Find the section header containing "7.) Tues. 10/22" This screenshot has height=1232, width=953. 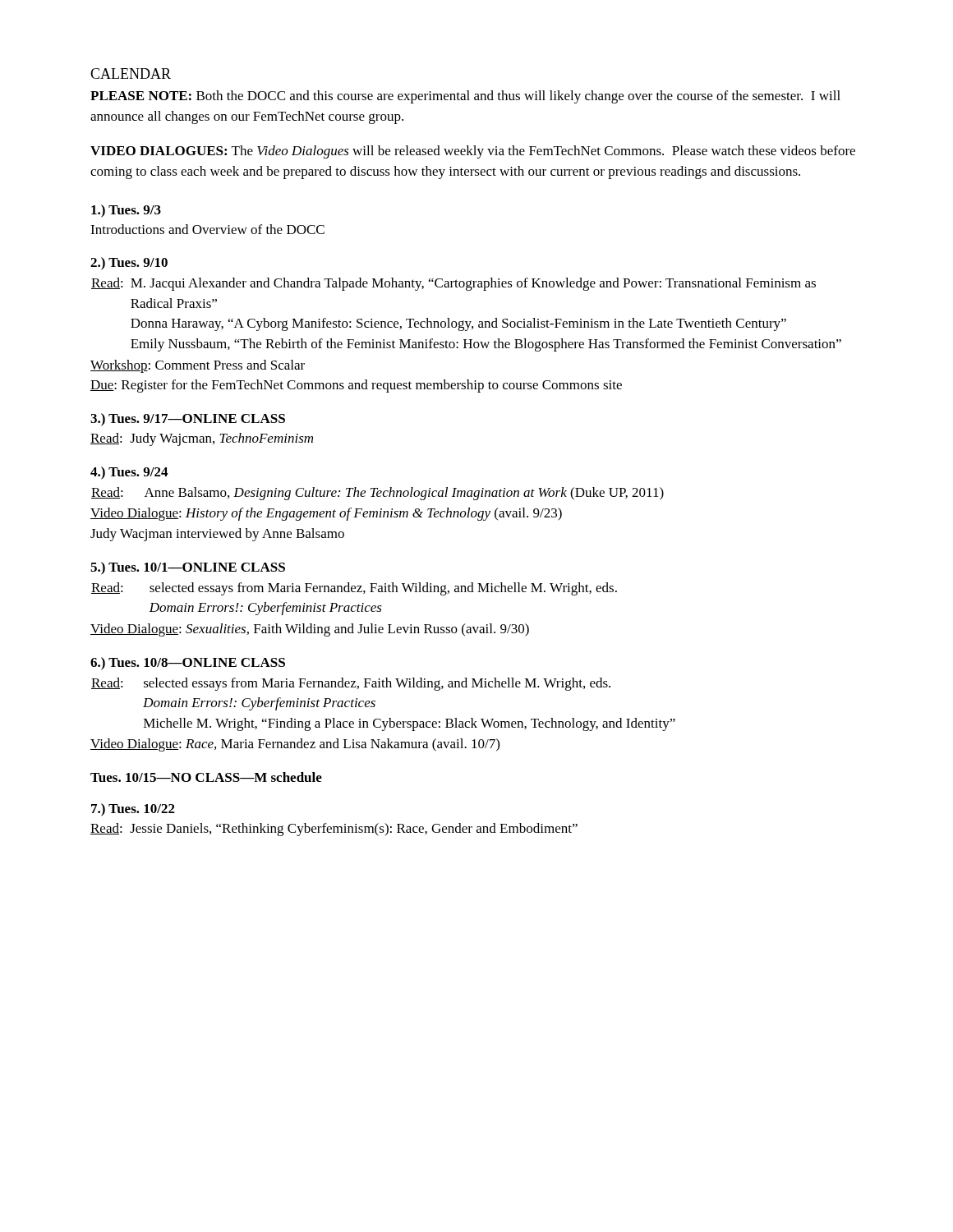coord(133,809)
